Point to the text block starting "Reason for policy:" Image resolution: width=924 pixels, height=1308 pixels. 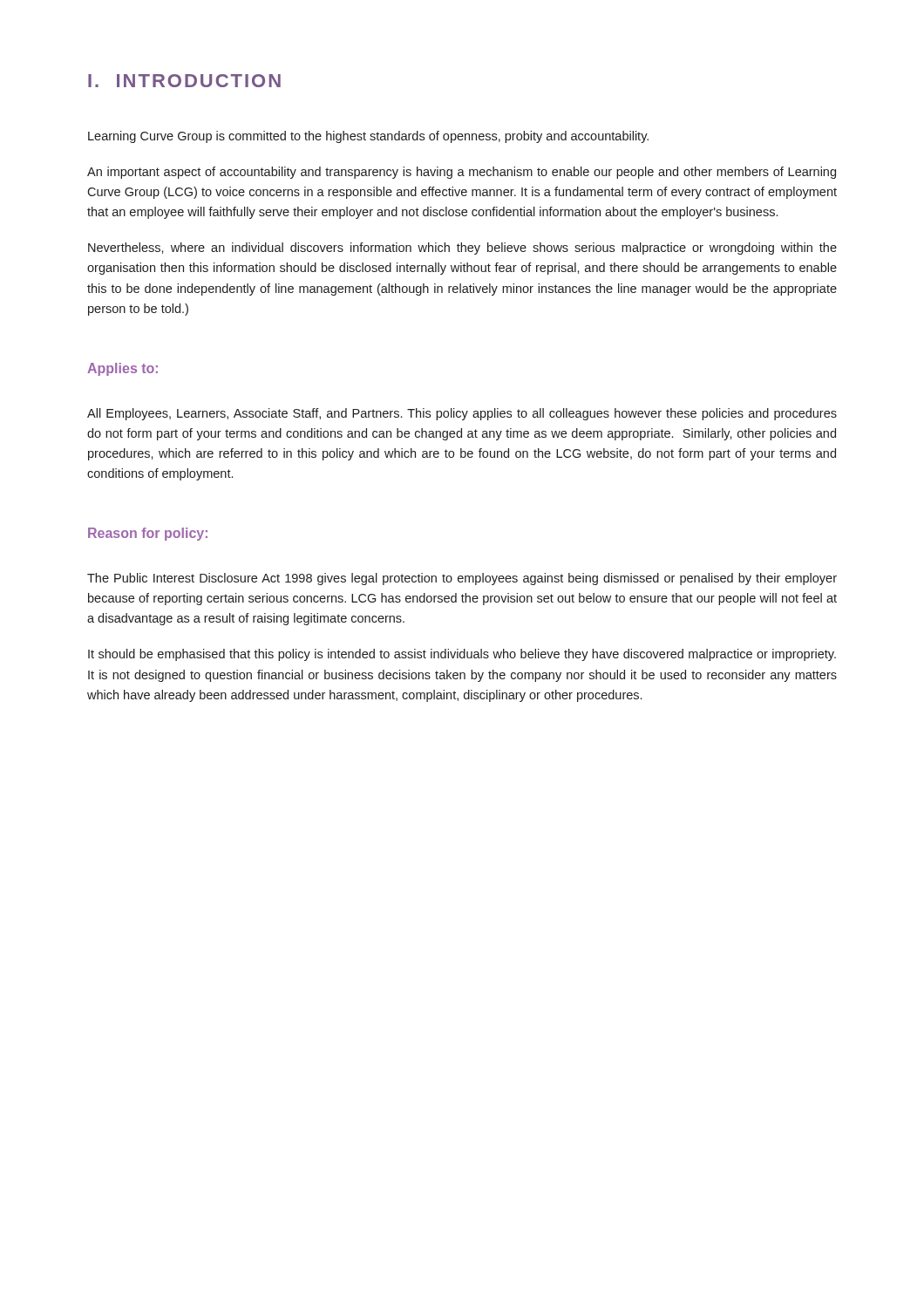(148, 534)
